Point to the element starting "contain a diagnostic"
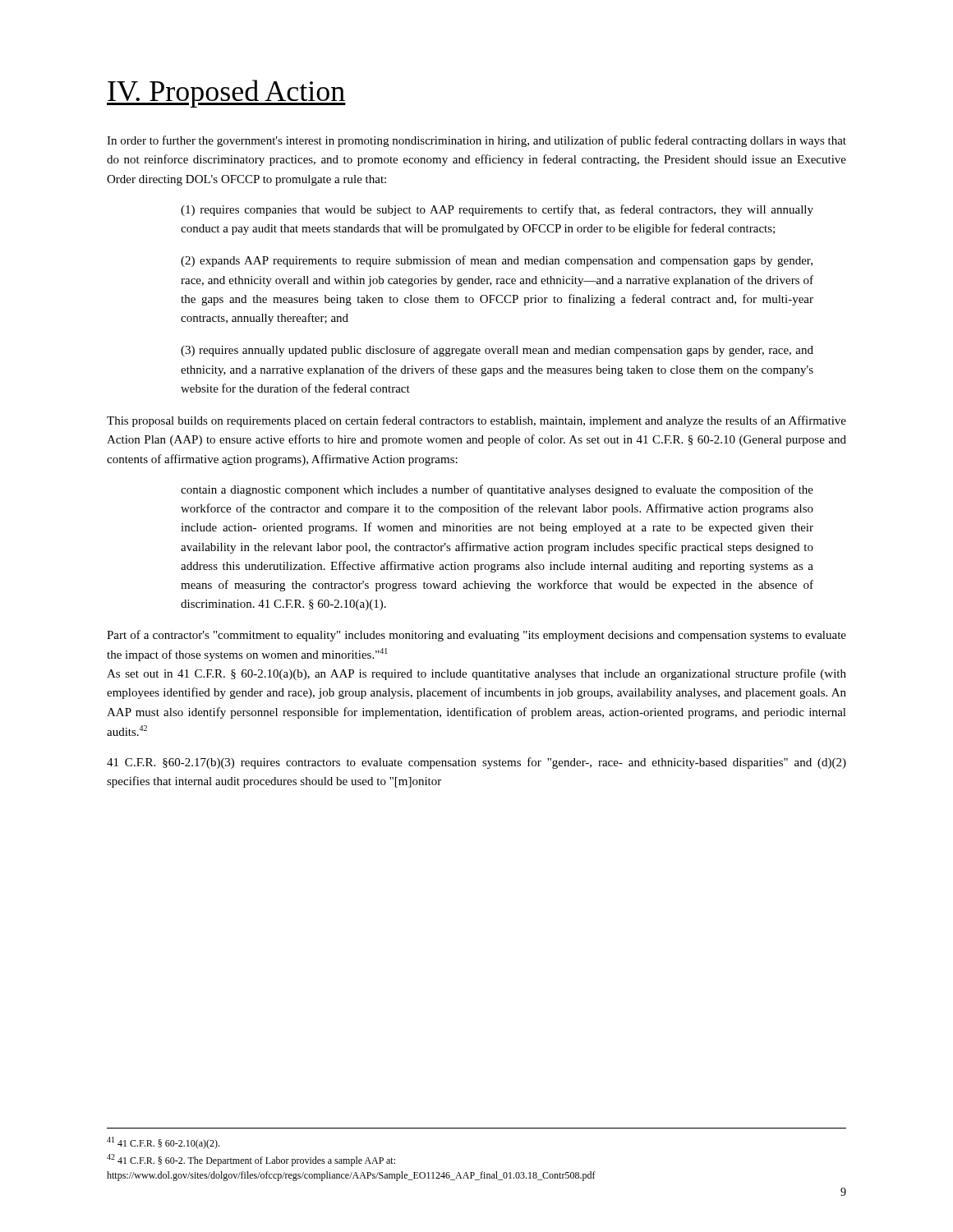The width and height of the screenshot is (953, 1232). [476, 547]
